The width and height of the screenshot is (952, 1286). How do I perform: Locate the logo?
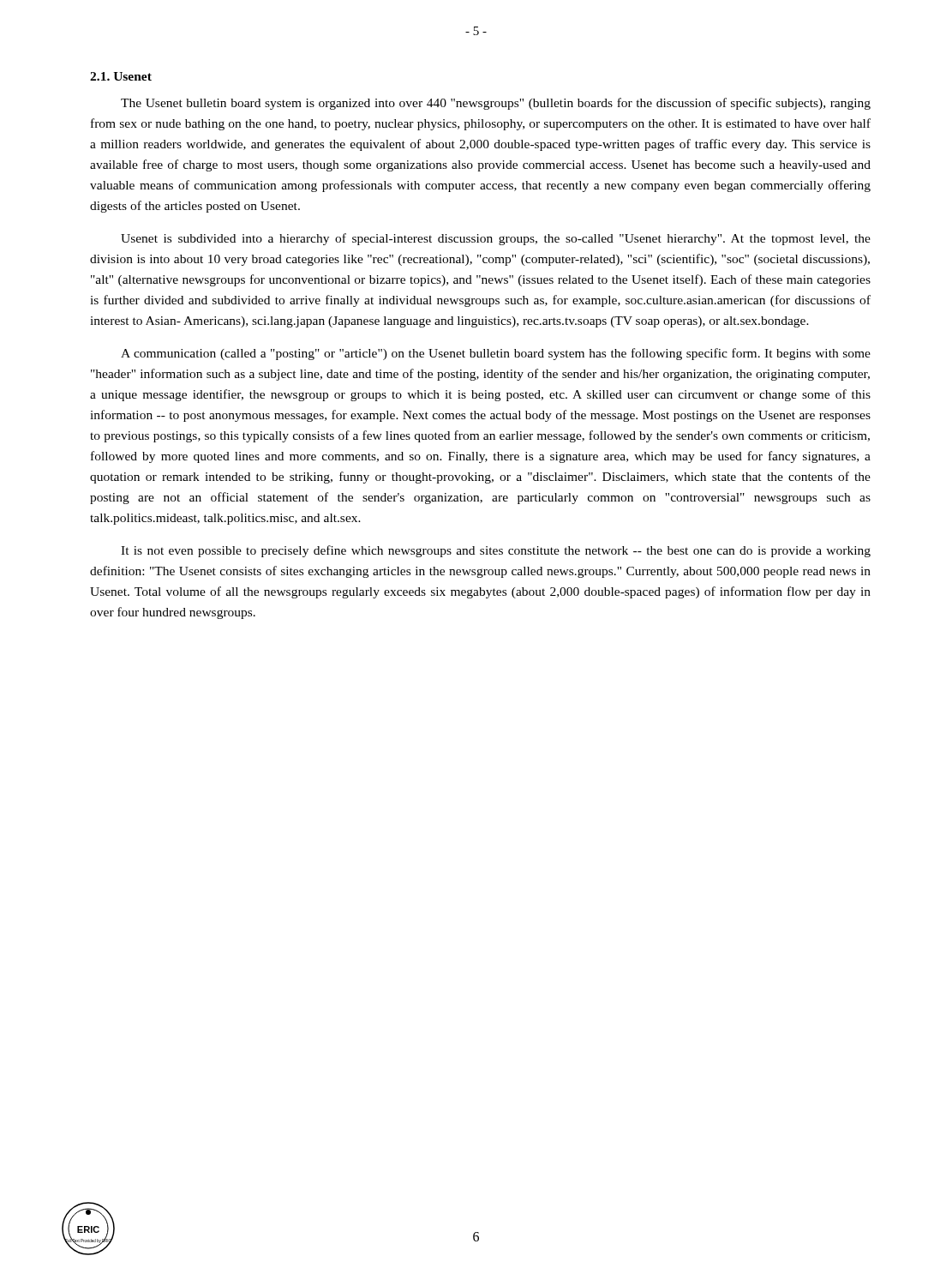point(88,1230)
